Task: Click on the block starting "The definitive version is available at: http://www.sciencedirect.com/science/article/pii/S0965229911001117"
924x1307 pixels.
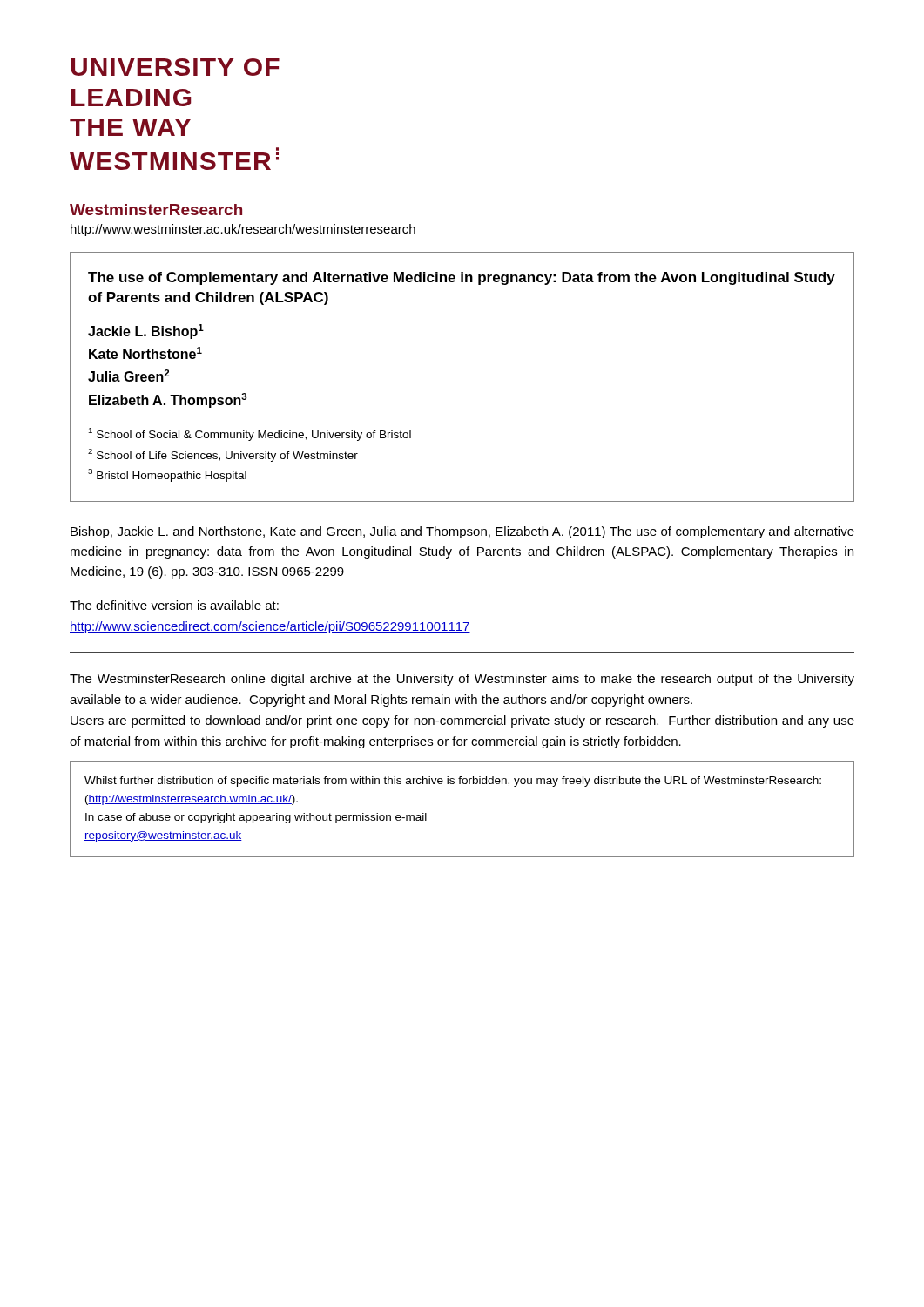Action: [270, 616]
